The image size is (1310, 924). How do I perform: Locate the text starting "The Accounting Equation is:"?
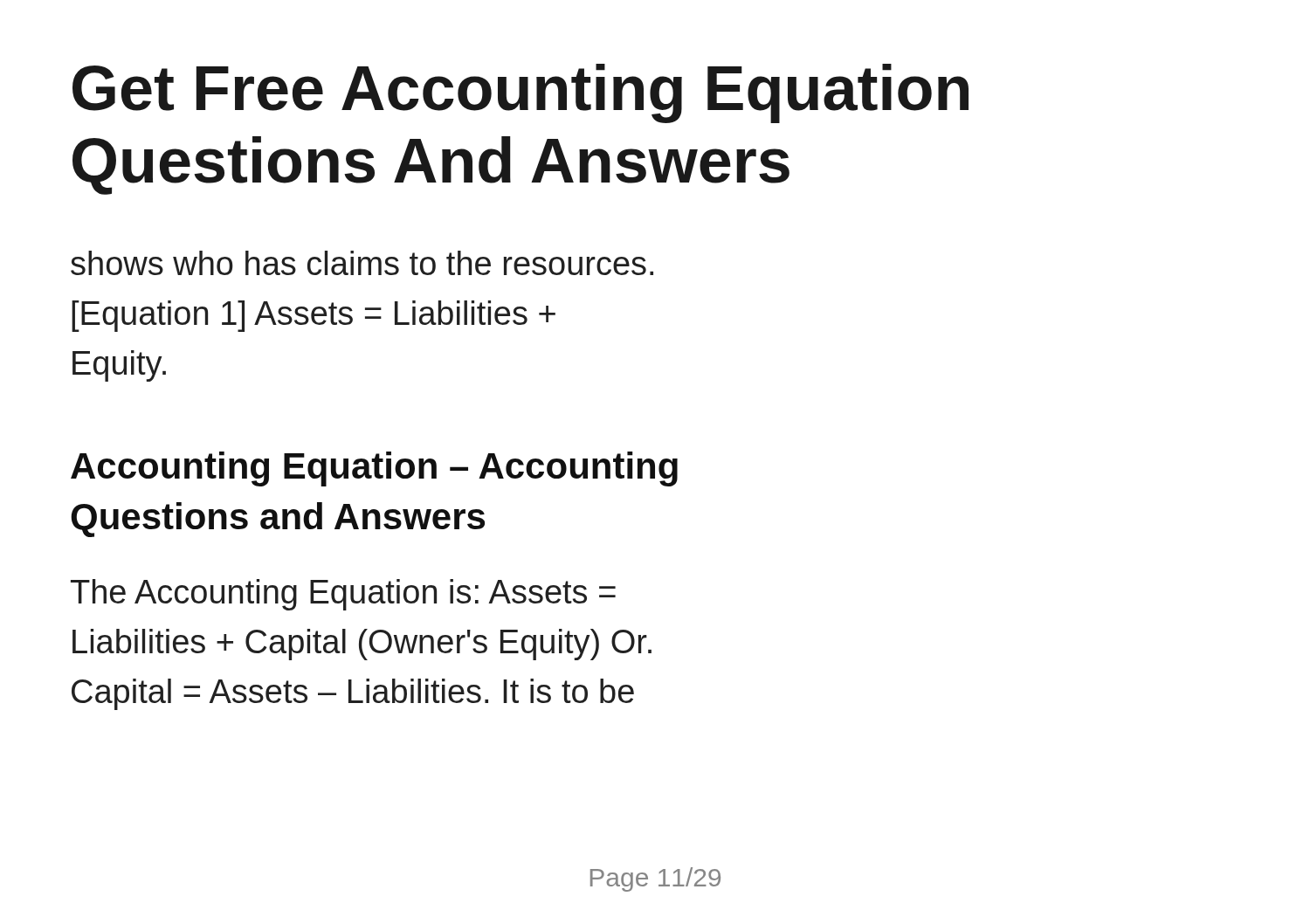[x=362, y=642]
